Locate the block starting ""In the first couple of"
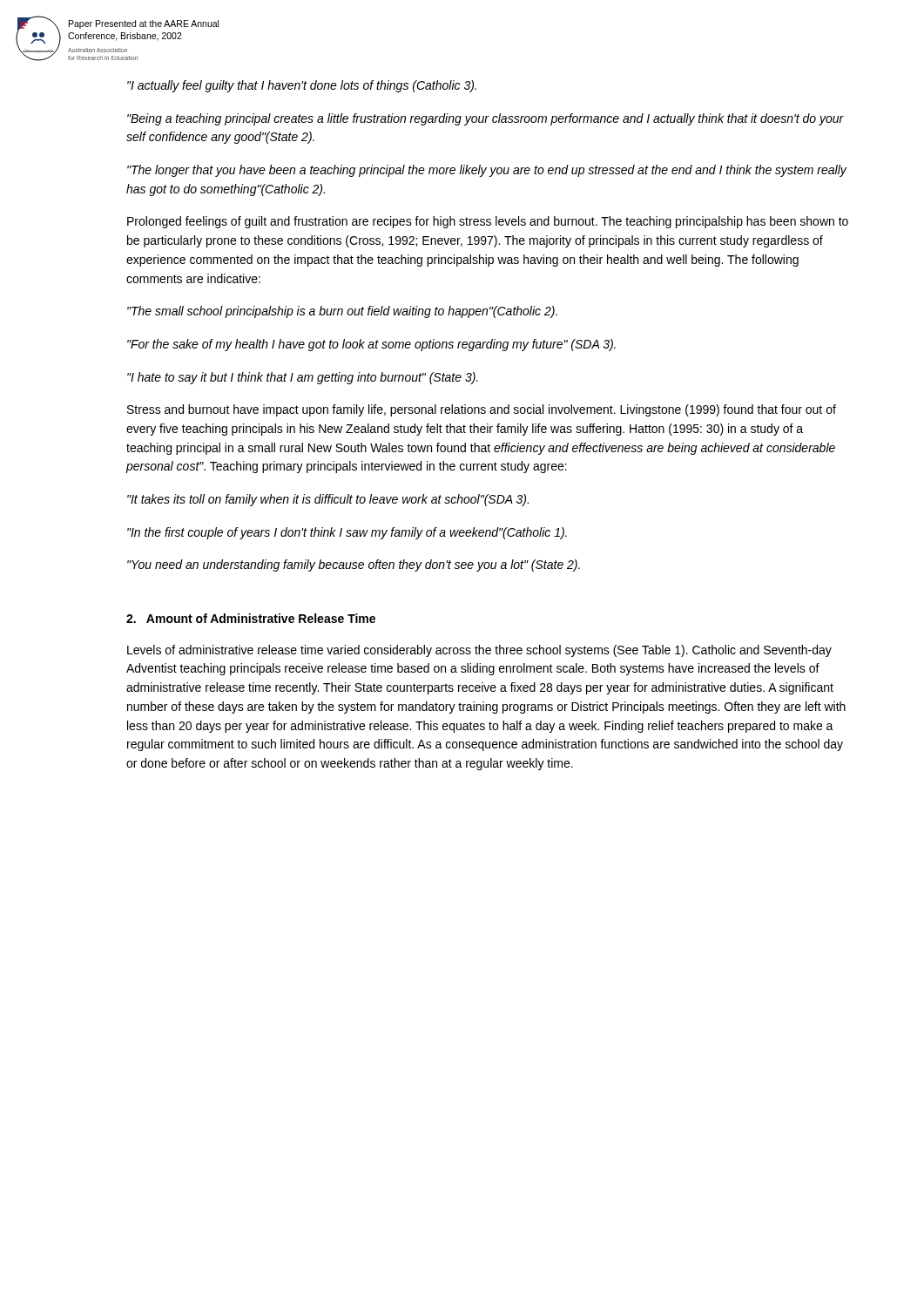This screenshot has width=924, height=1307. pyautogui.click(x=347, y=532)
